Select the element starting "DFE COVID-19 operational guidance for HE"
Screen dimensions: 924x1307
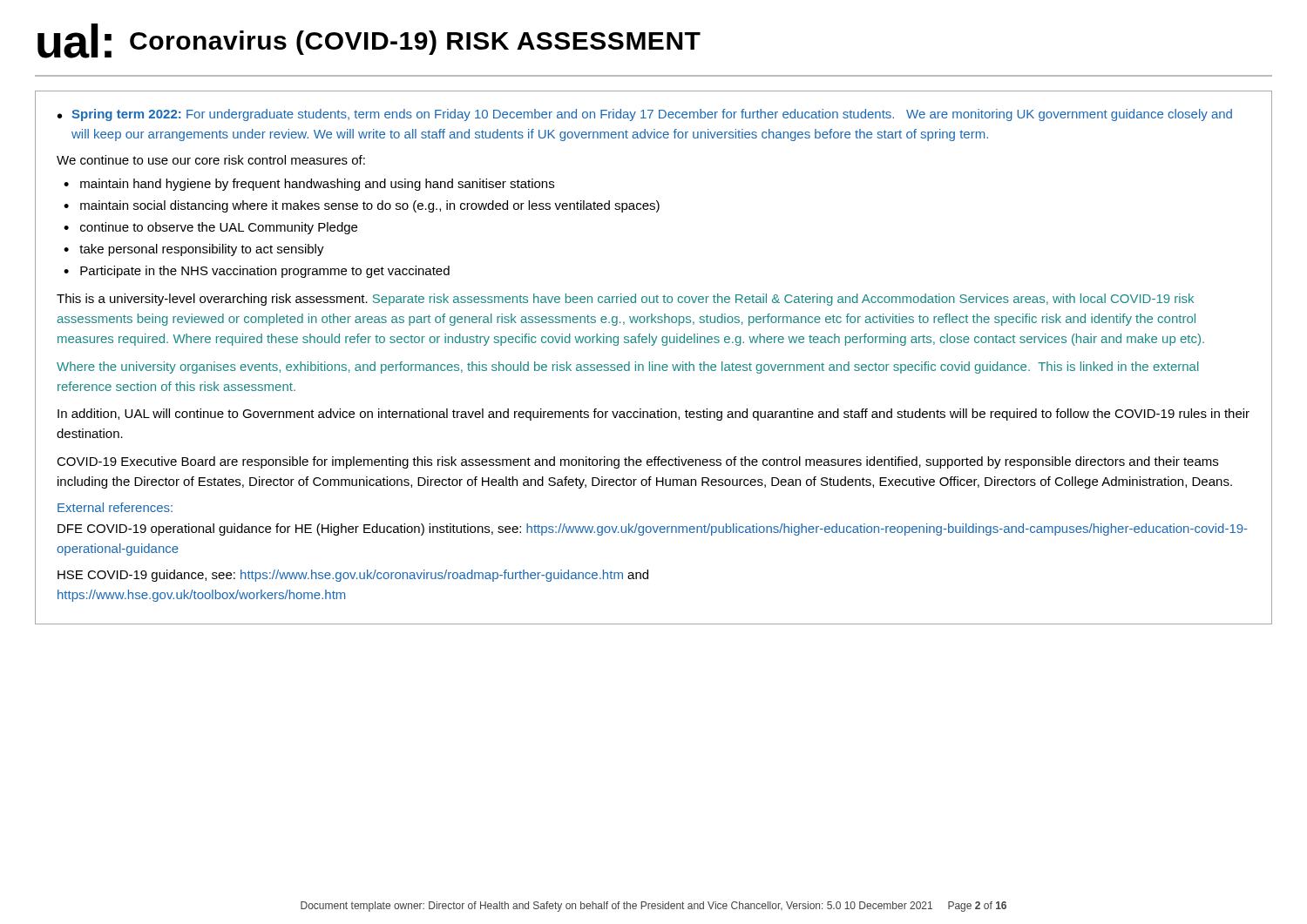(652, 538)
